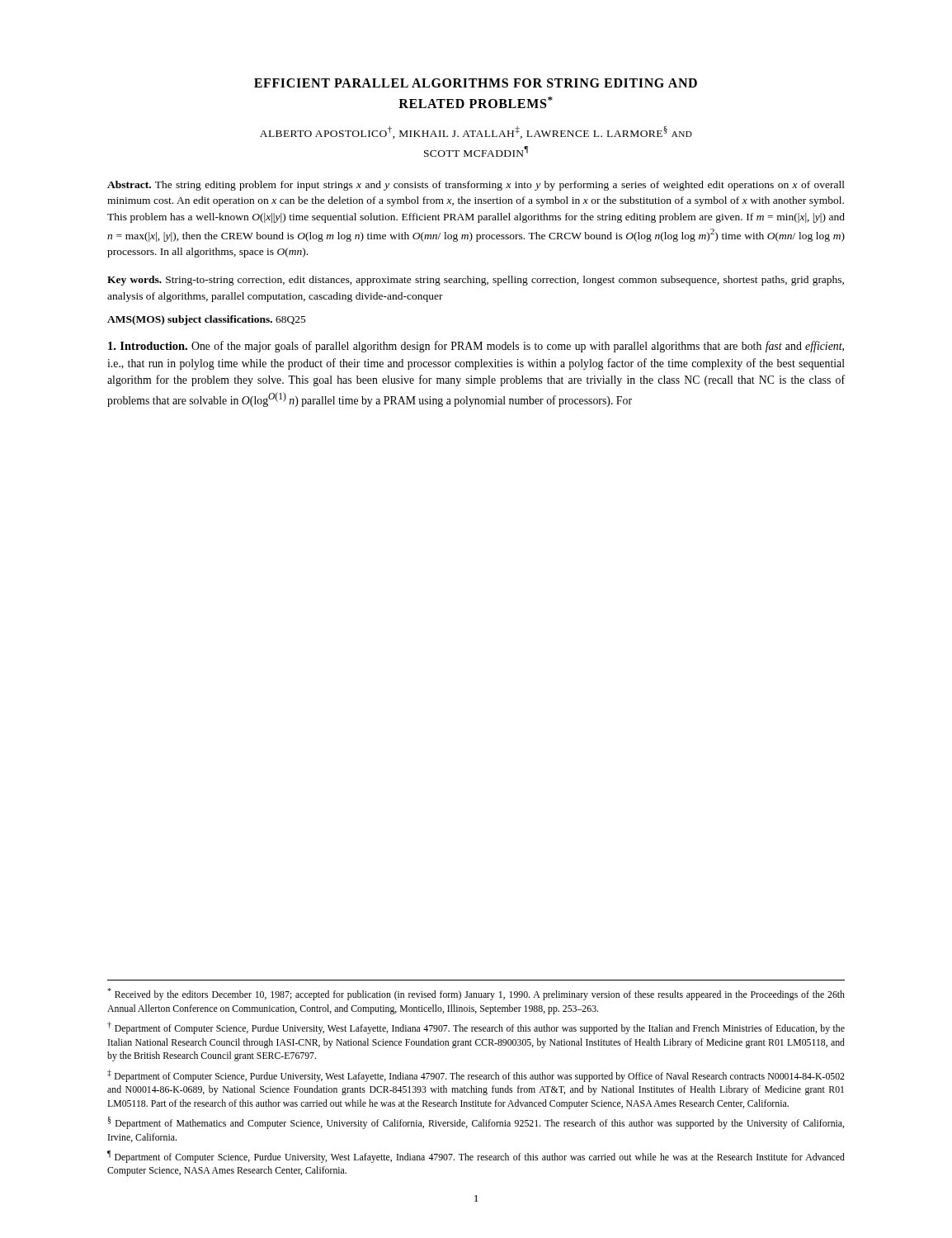Select the element starting "† Department of Computer Science, Purdue"
This screenshot has width=952, height=1238.
click(x=476, y=1041)
